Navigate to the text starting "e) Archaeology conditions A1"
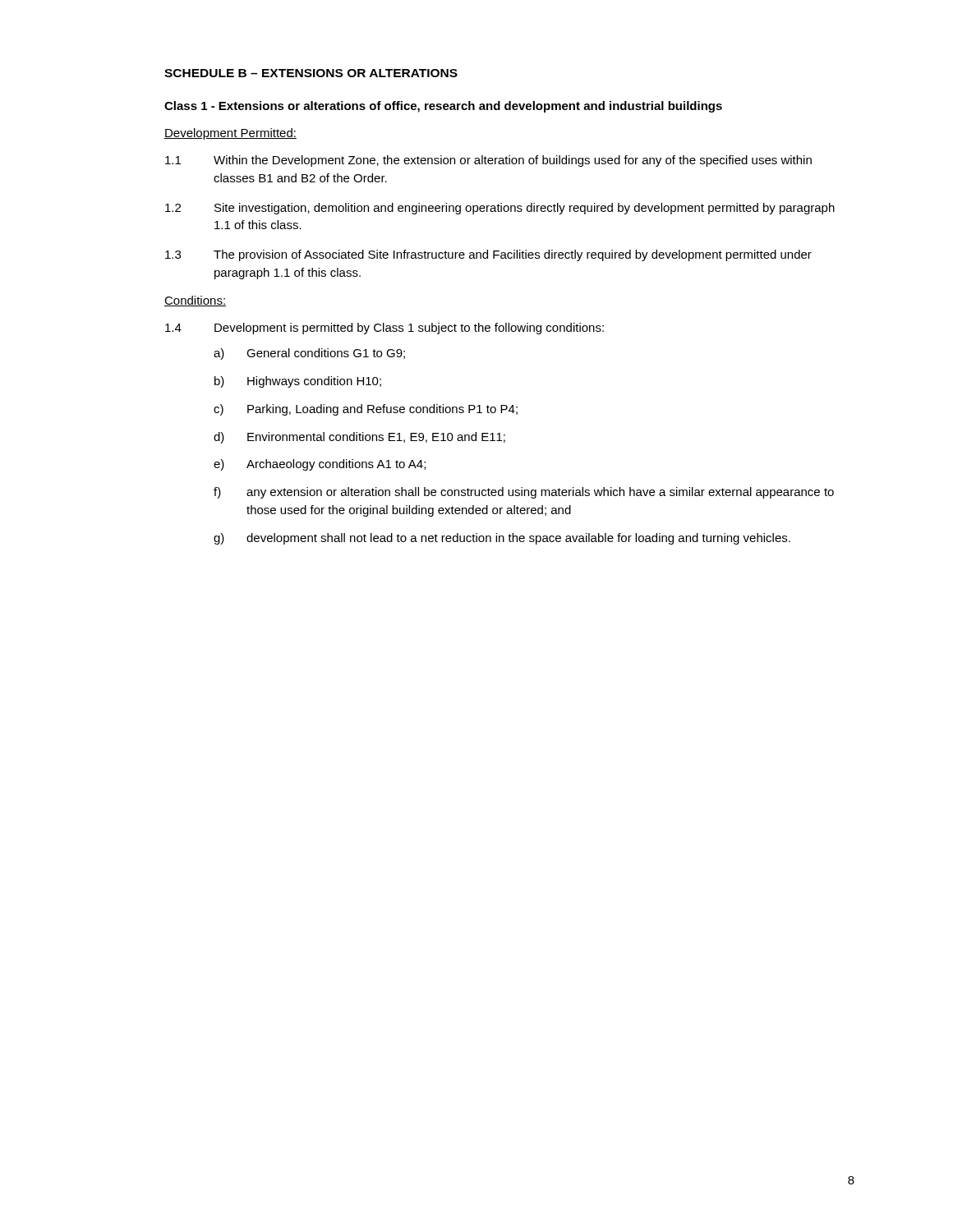Viewport: 953px width, 1232px height. [x=320, y=465]
